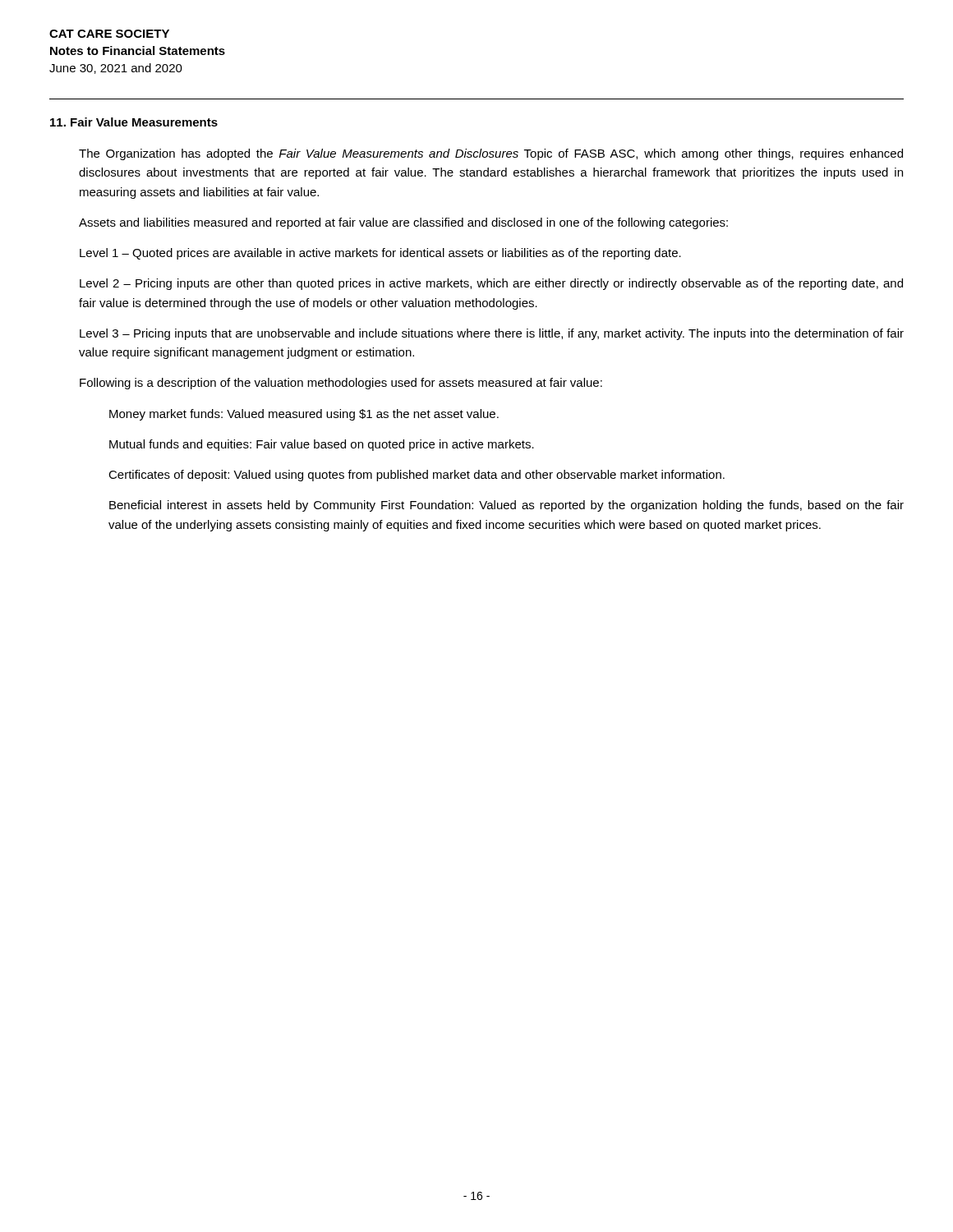
Task: Click on the list item with the text "Mutual funds and equities: Fair value"
Action: [321, 444]
